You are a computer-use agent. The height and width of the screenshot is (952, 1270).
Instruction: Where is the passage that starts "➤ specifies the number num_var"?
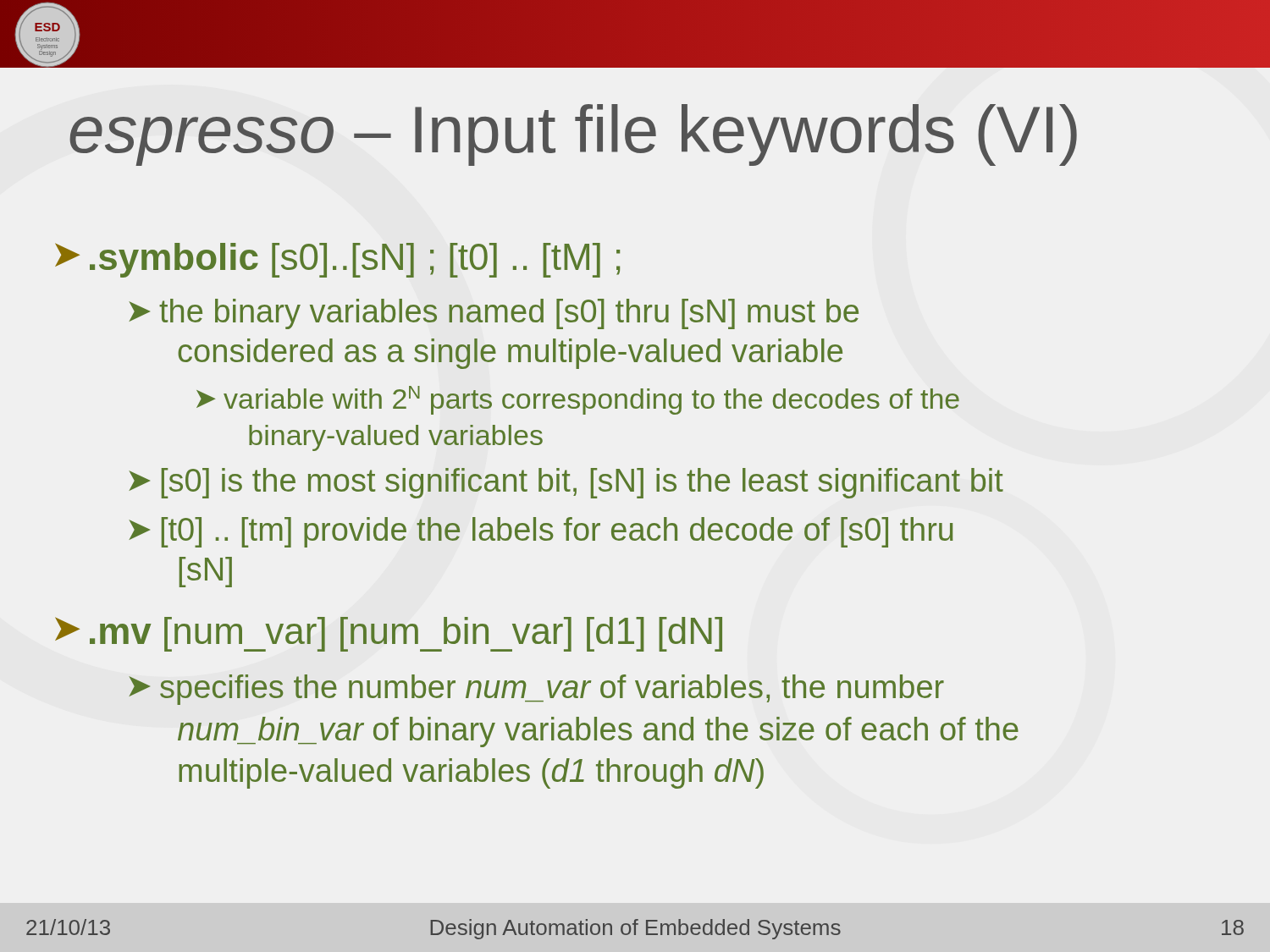[572, 730]
